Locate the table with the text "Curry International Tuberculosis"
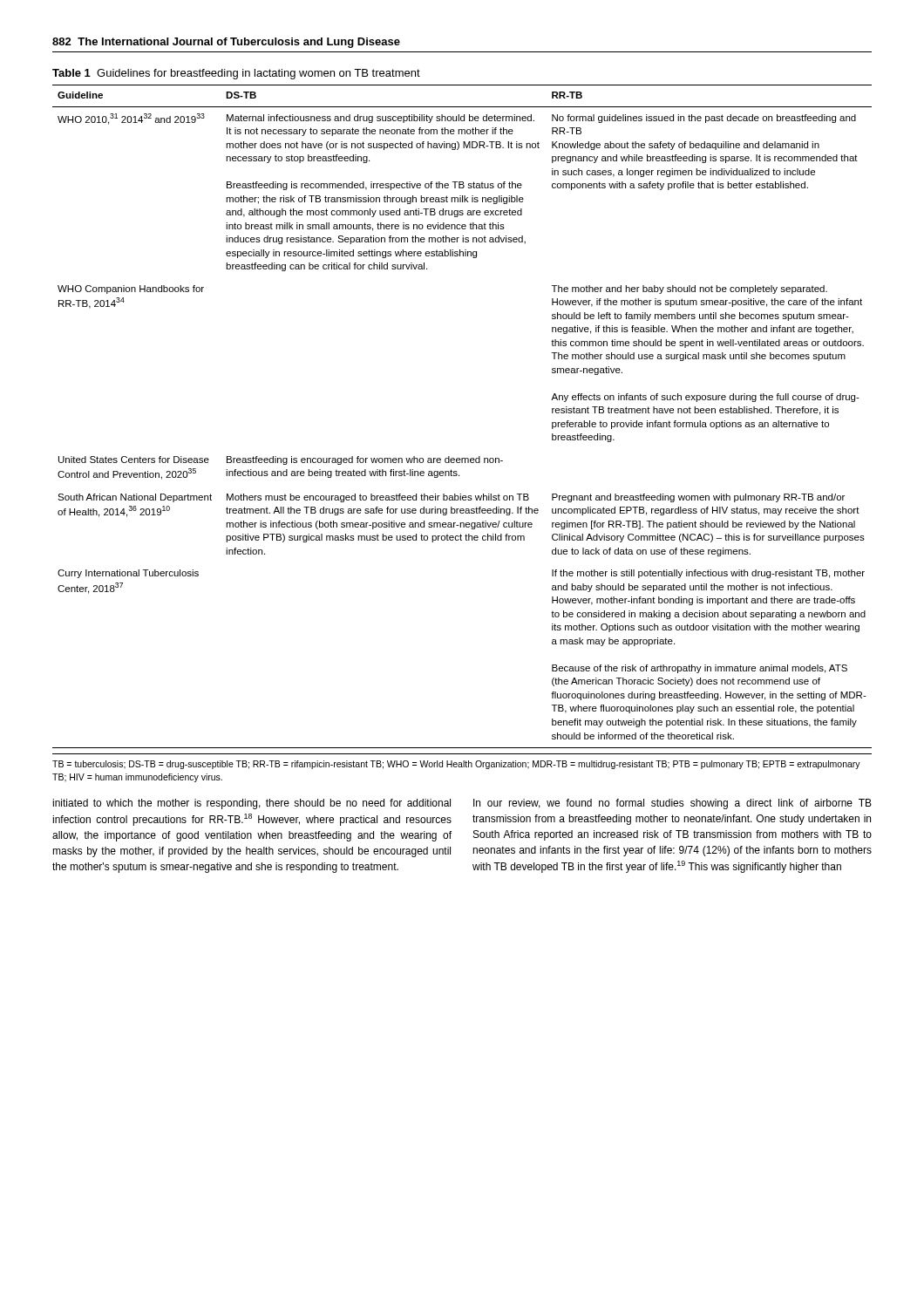The height and width of the screenshot is (1308, 924). pyautogui.click(x=462, y=416)
